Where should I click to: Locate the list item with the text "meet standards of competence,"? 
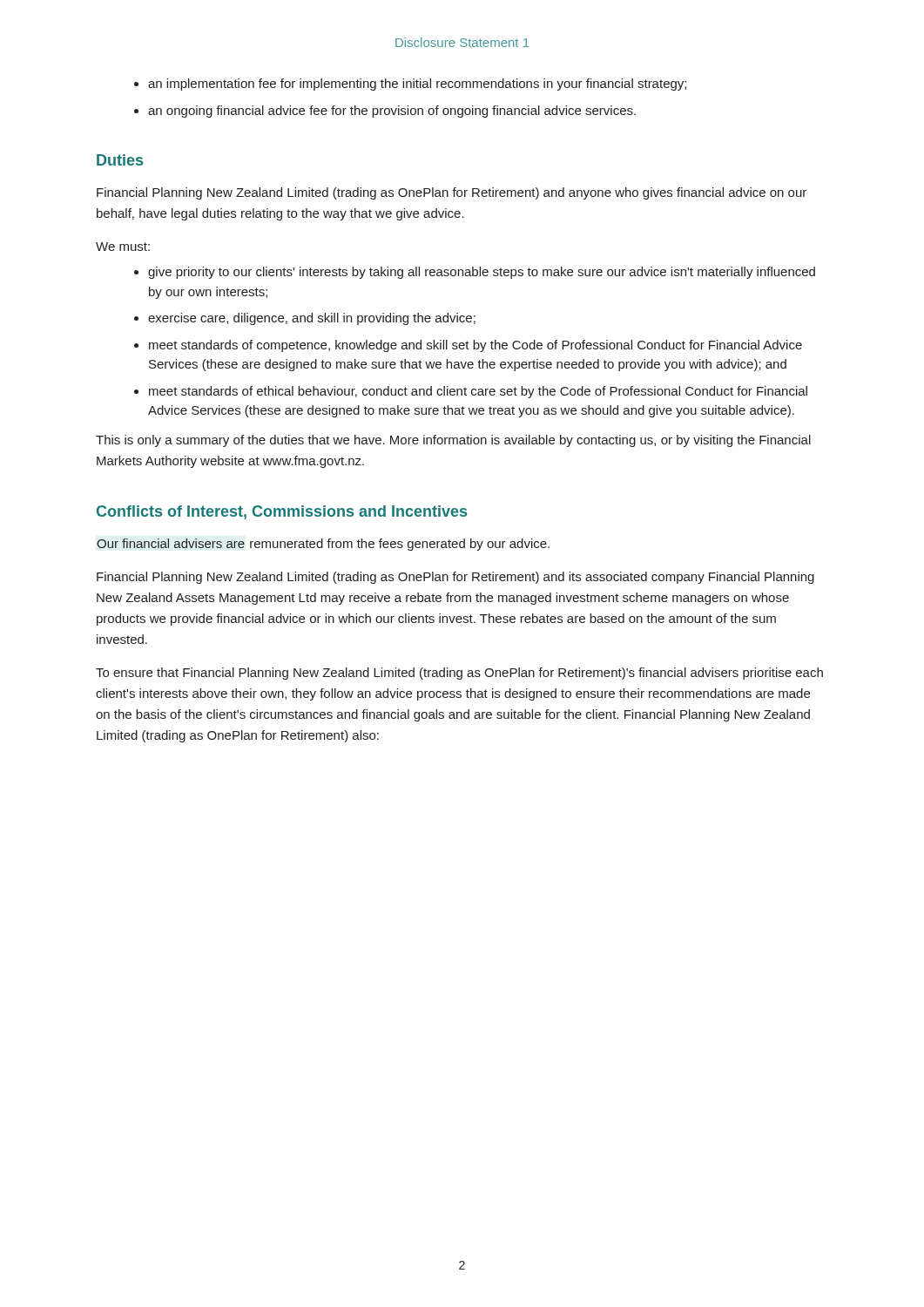488,355
